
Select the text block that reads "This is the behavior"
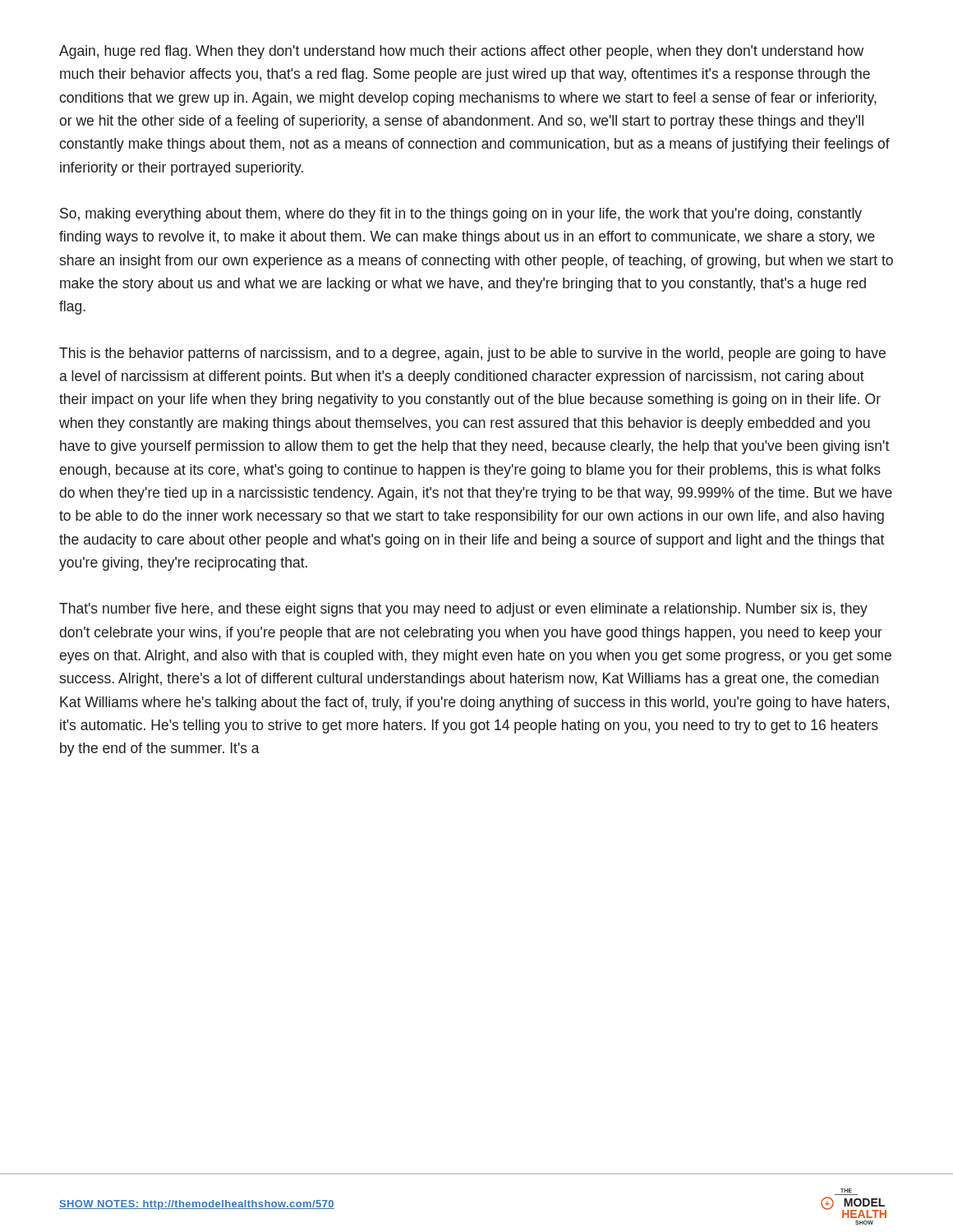click(x=476, y=458)
